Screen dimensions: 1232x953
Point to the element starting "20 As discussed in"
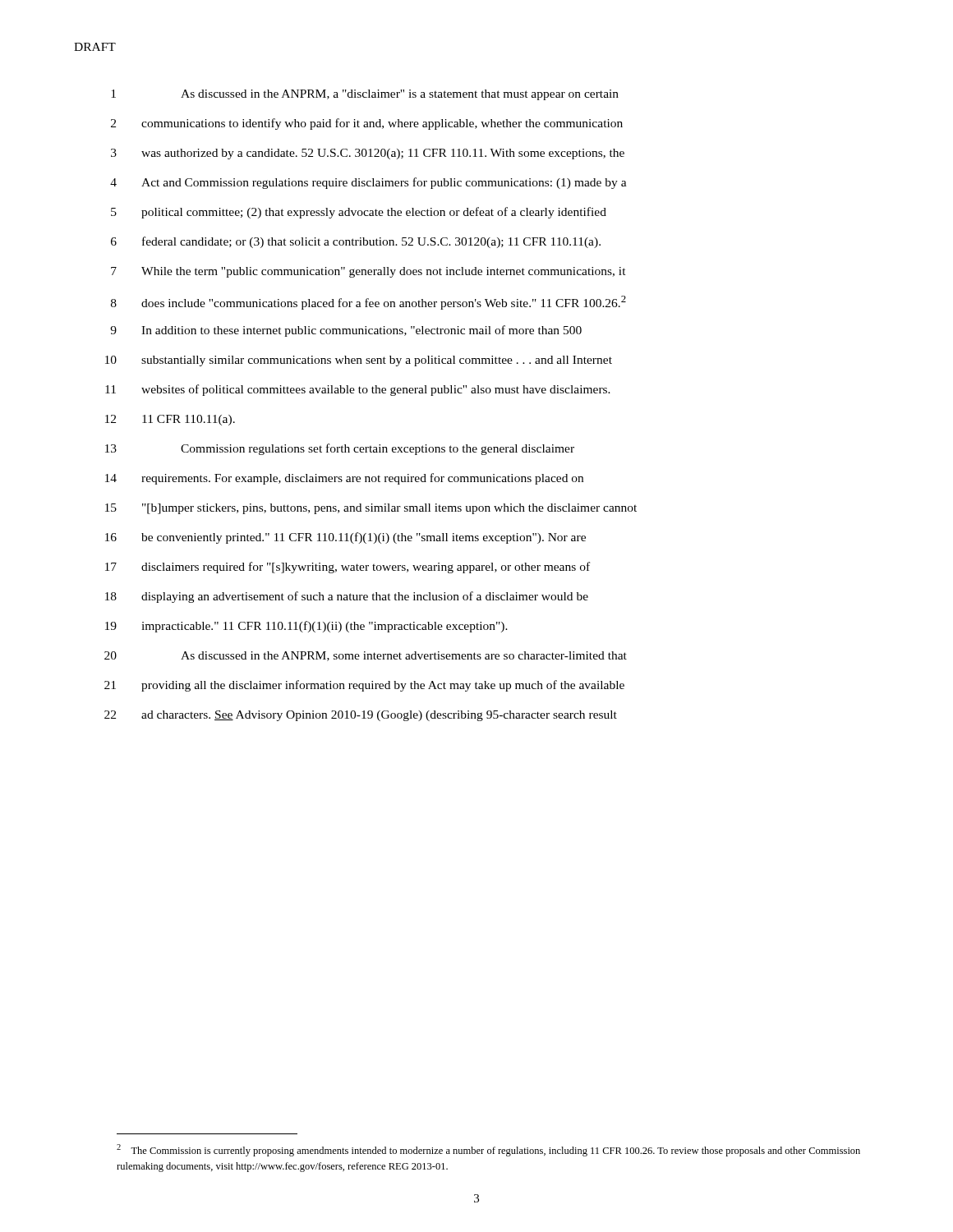tap(476, 656)
